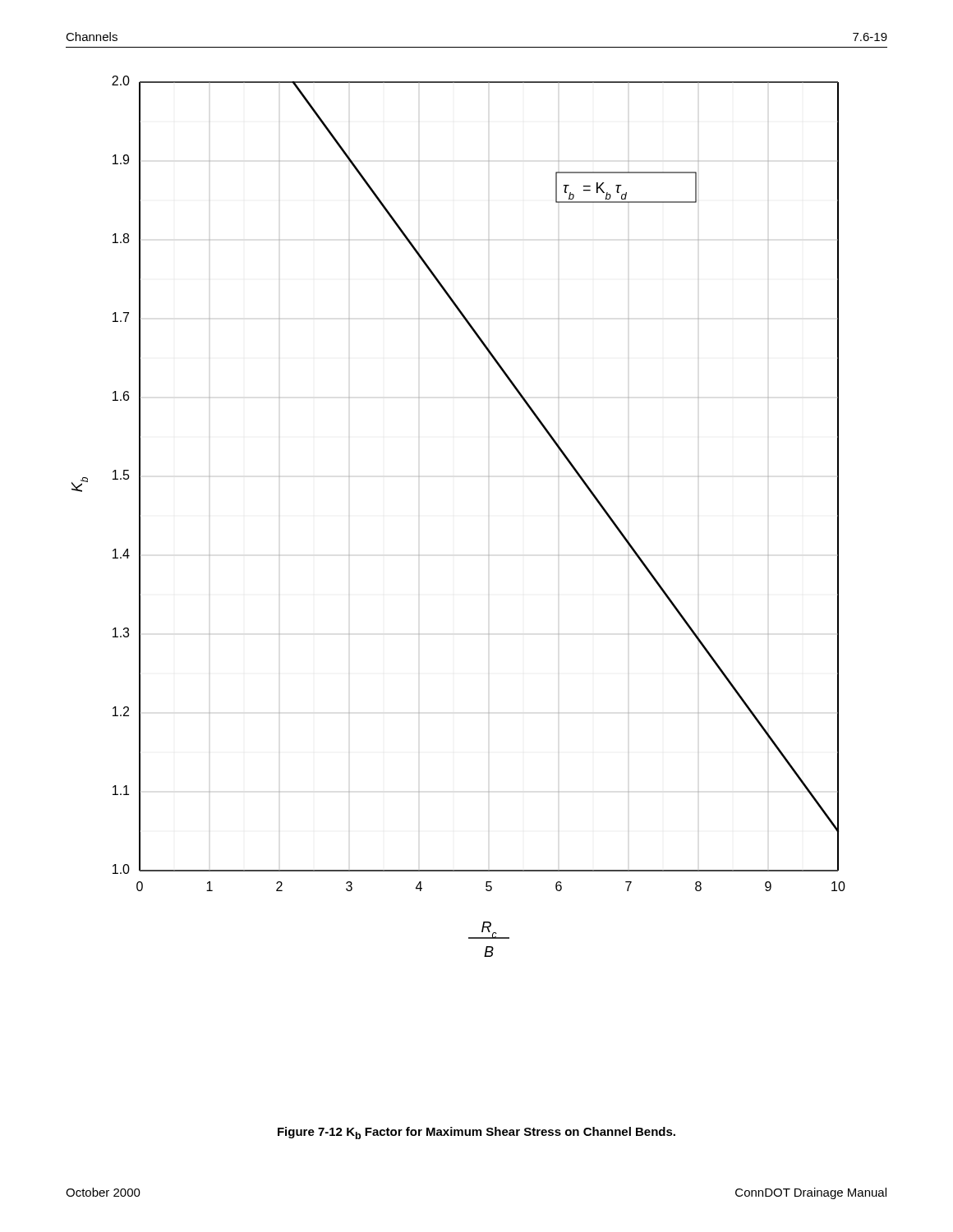The height and width of the screenshot is (1232, 953).
Task: Click on the continuous plot
Action: (x=476, y=517)
